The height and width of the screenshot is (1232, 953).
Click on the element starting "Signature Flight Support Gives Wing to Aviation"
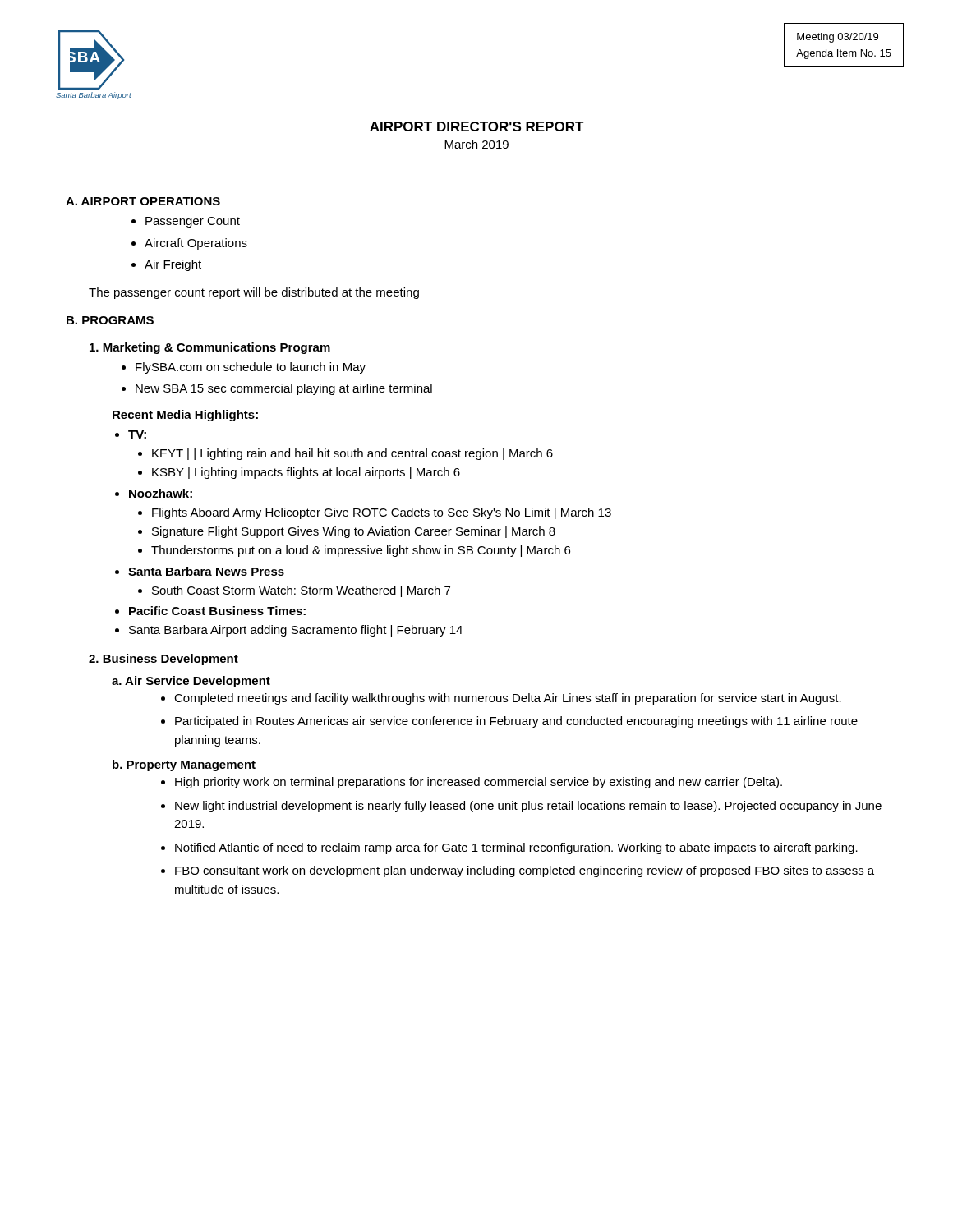tap(511, 531)
